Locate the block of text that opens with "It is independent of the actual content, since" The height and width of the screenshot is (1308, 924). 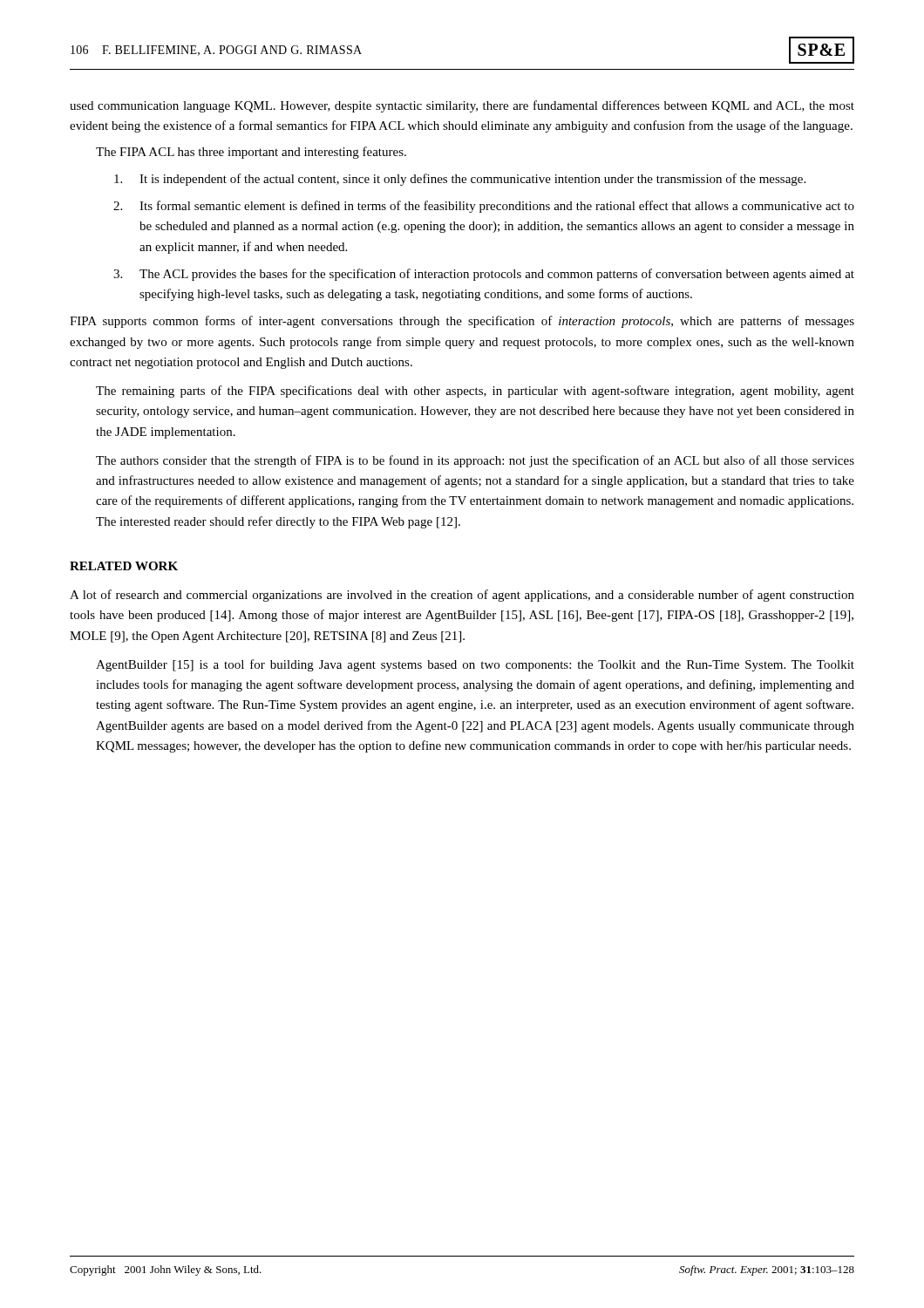(462, 179)
